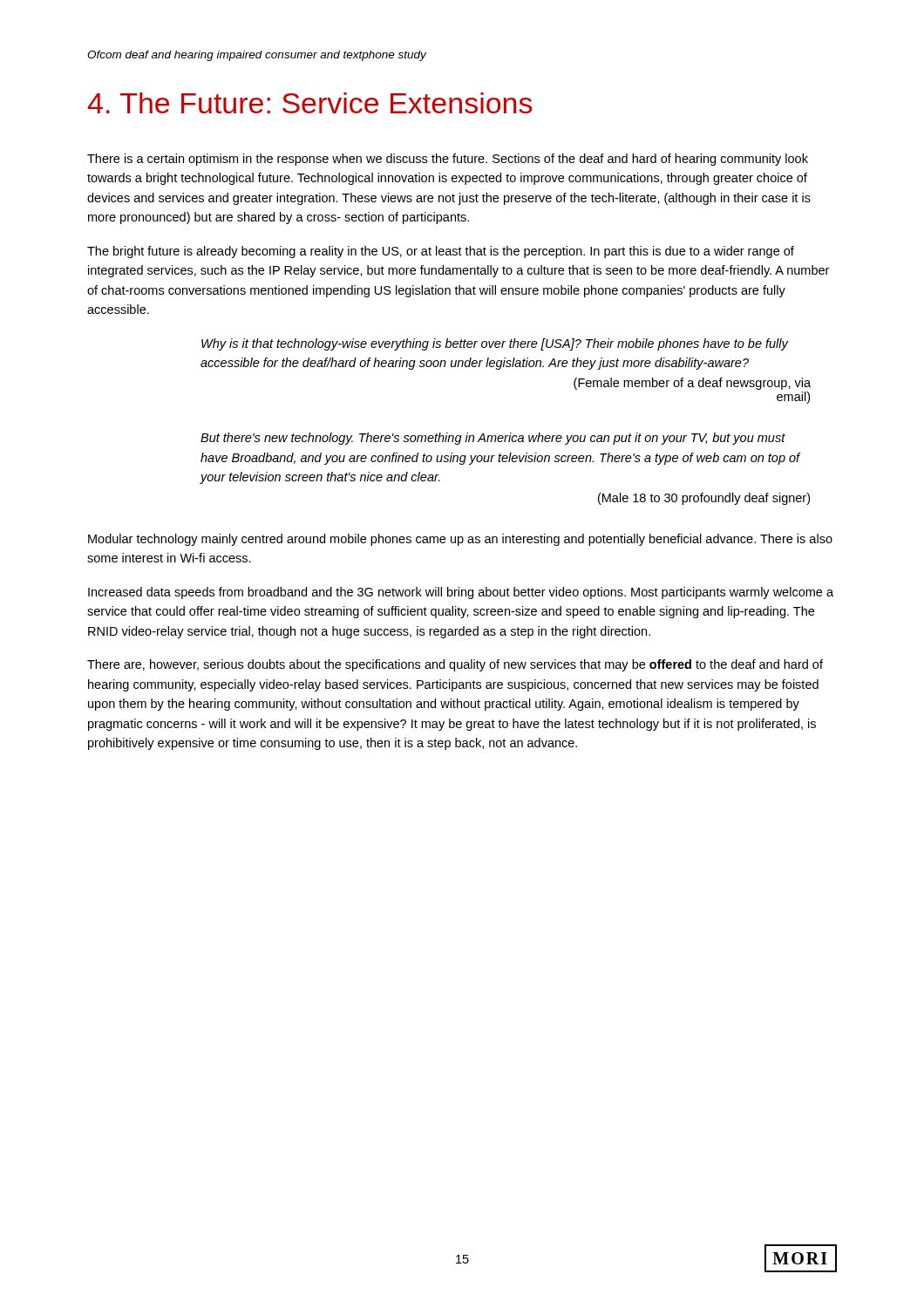Find the block on this page that starts "Modular technology mainly"
This screenshot has width=924, height=1308.
[460, 549]
